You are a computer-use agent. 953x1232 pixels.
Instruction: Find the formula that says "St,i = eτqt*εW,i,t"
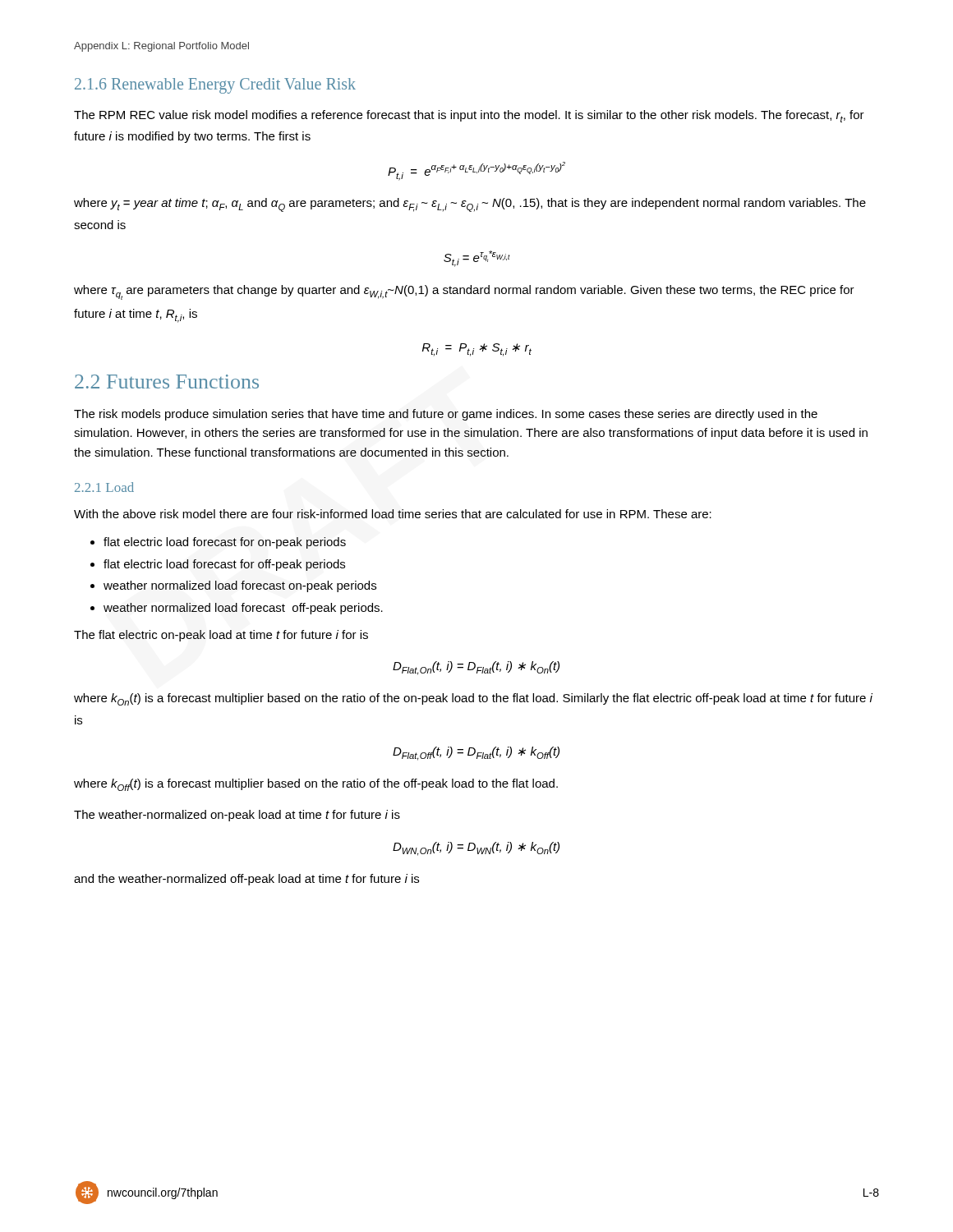[x=476, y=258]
